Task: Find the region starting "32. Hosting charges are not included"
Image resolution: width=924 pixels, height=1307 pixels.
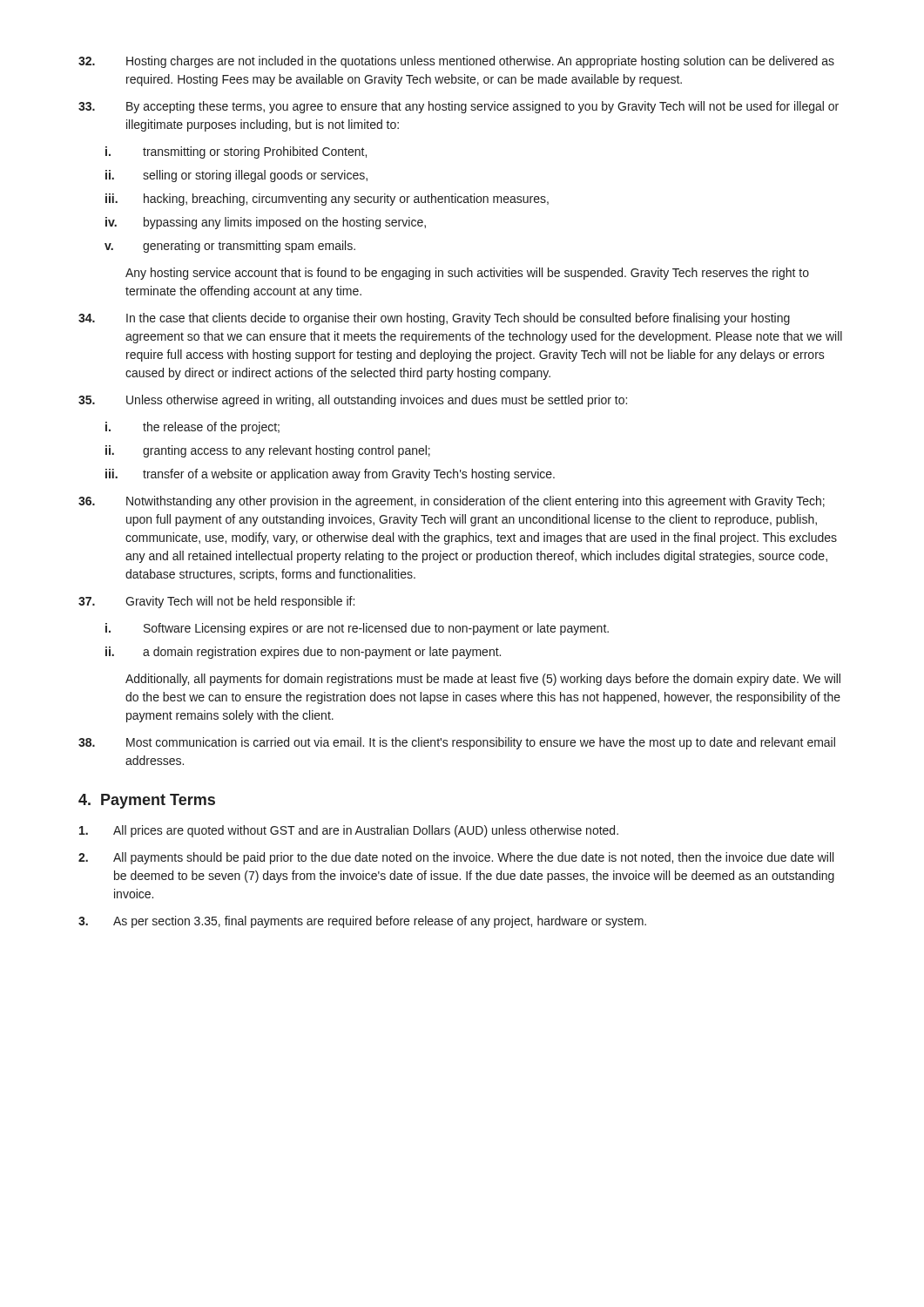Action: click(462, 71)
